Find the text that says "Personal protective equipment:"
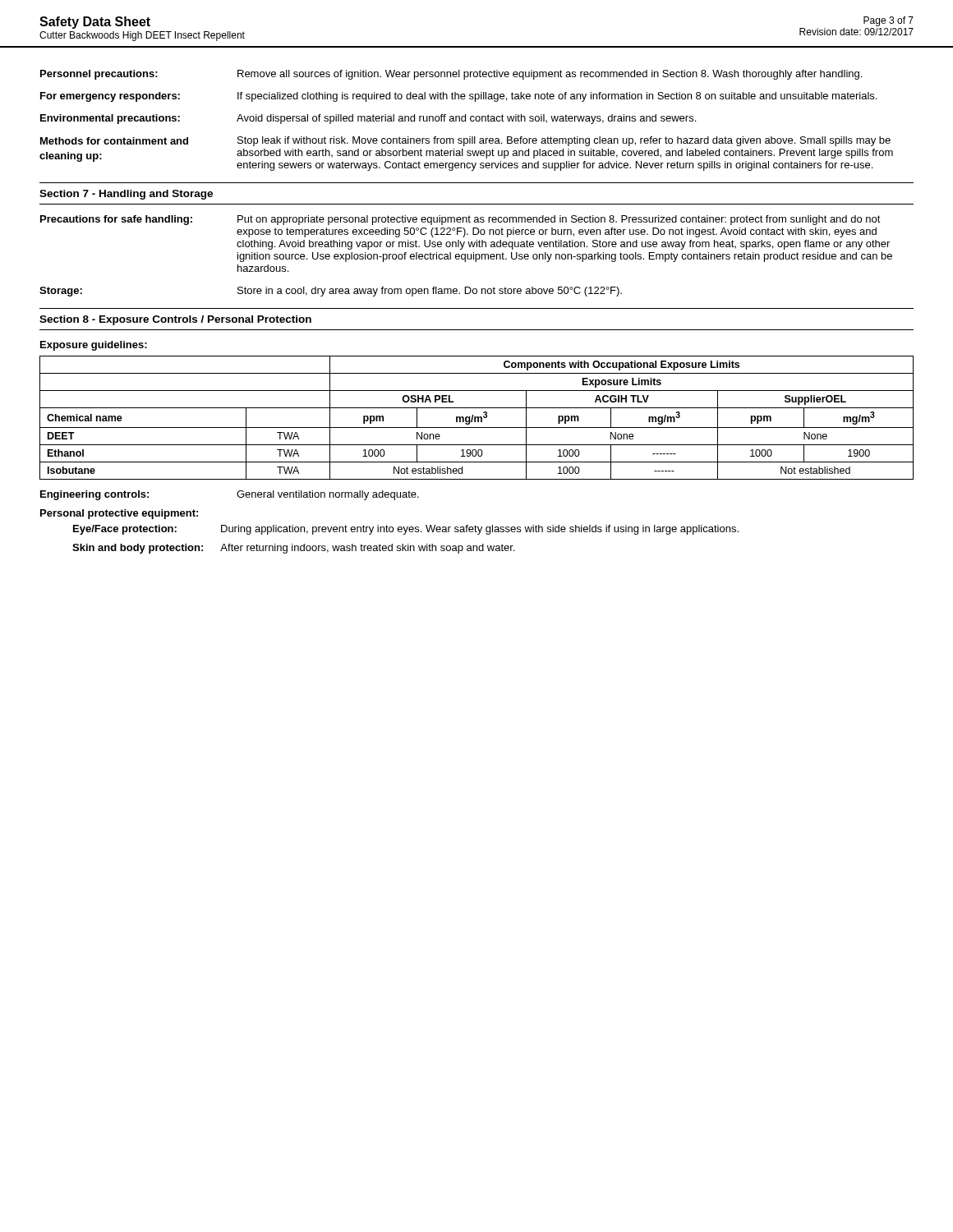 [119, 513]
